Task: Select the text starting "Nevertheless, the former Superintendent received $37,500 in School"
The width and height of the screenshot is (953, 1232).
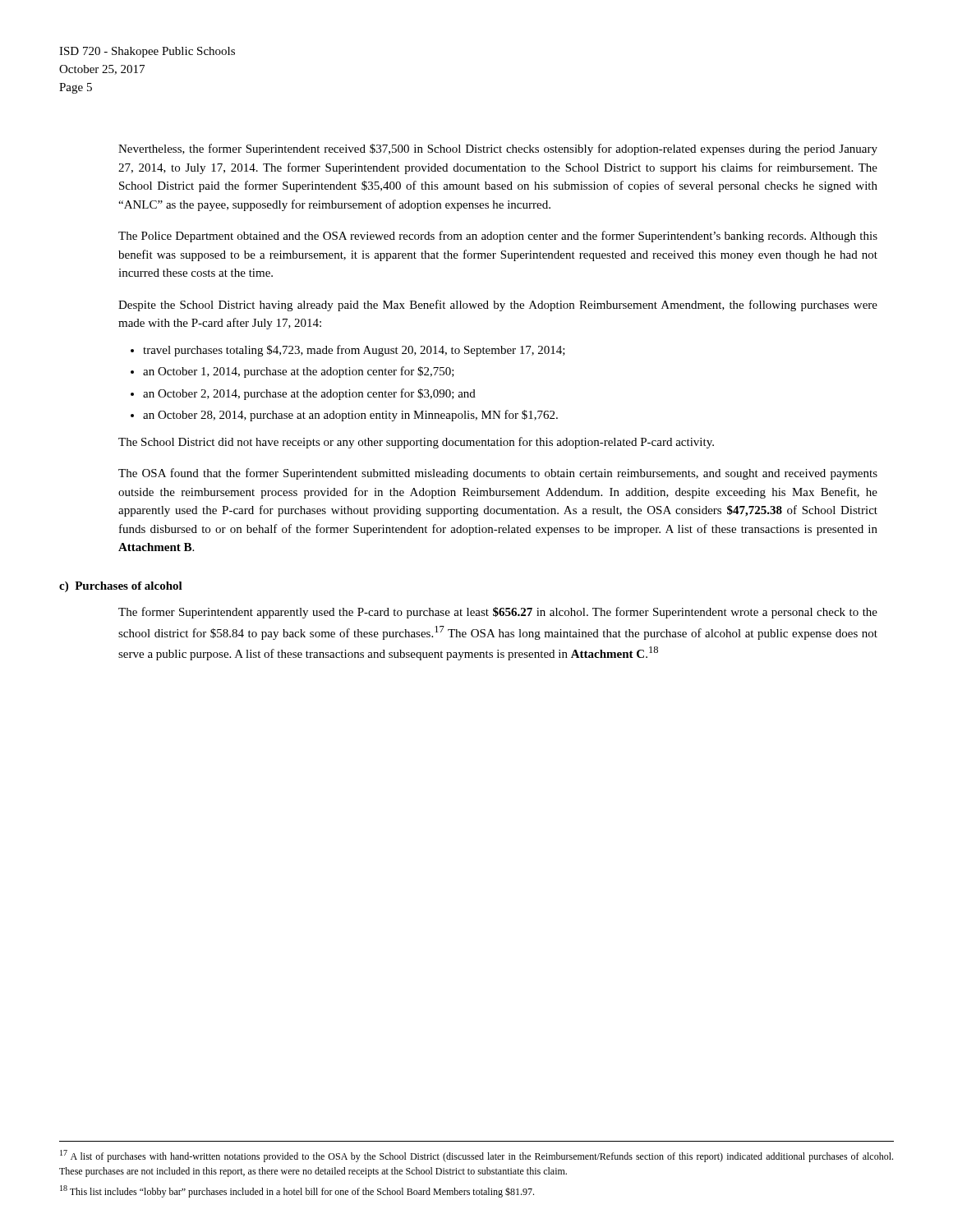Action: tap(498, 177)
